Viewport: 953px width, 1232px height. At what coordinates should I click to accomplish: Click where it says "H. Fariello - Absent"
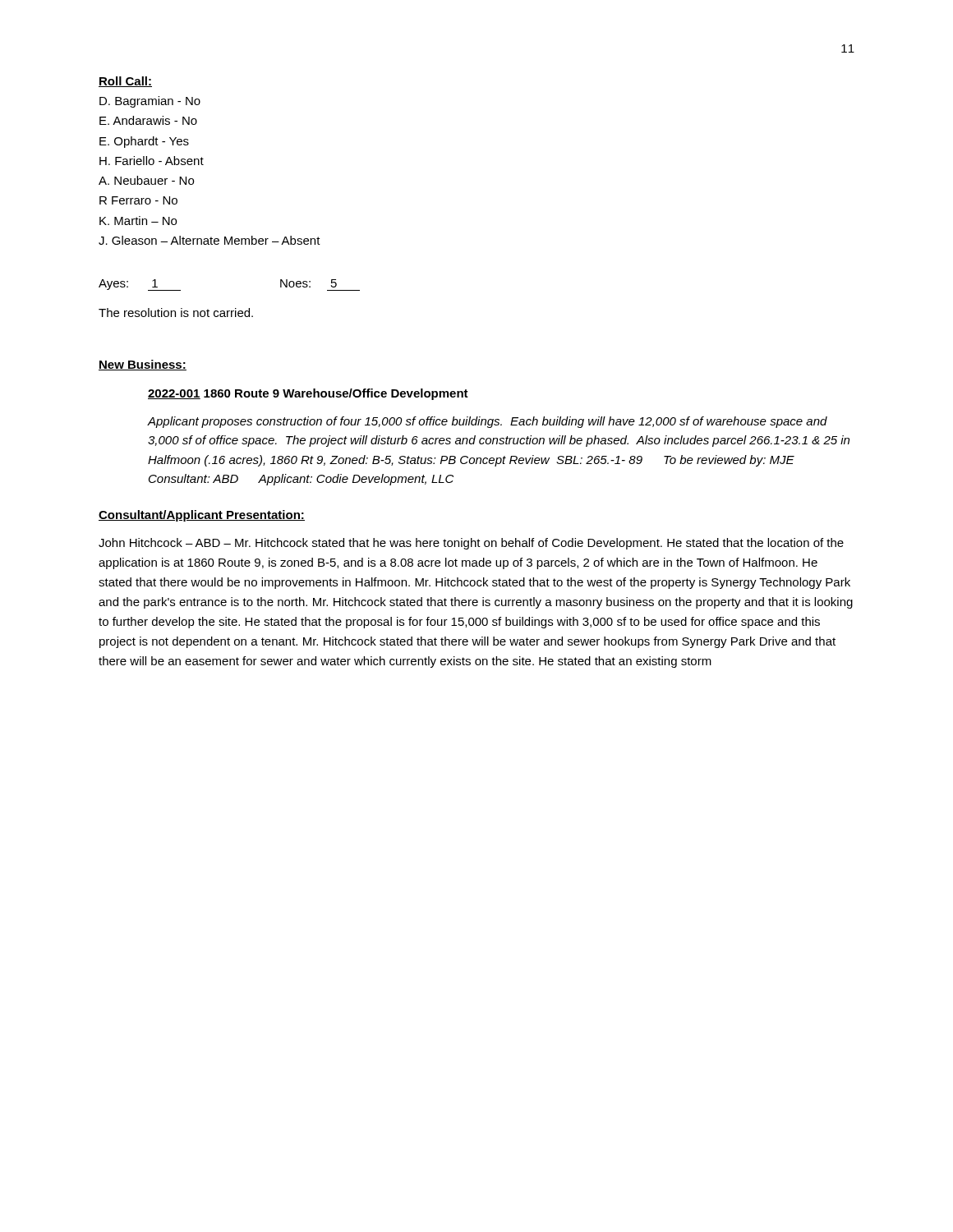[x=151, y=160]
